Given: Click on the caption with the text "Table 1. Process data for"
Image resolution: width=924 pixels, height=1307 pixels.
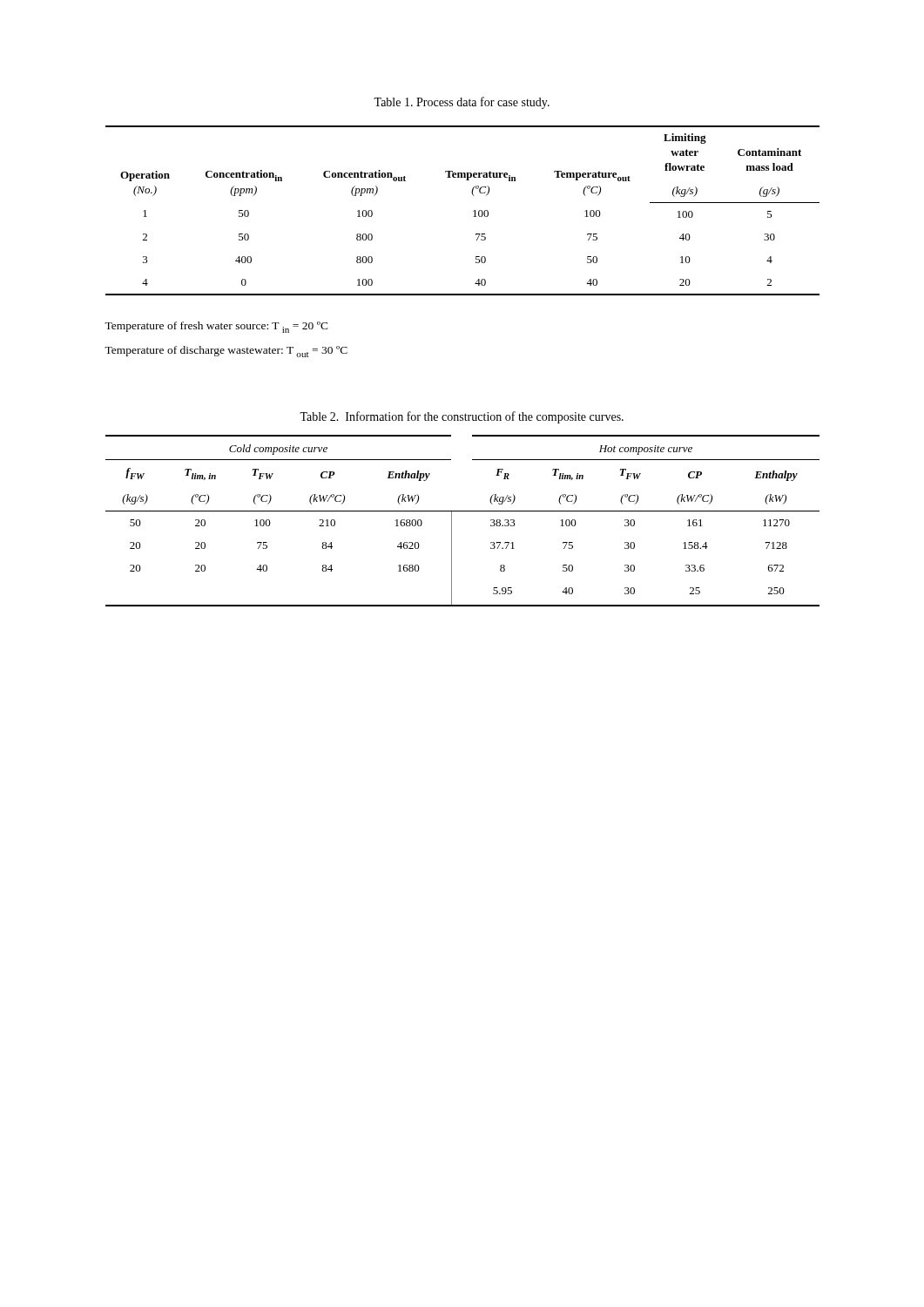Looking at the screenshot, I should [462, 102].
